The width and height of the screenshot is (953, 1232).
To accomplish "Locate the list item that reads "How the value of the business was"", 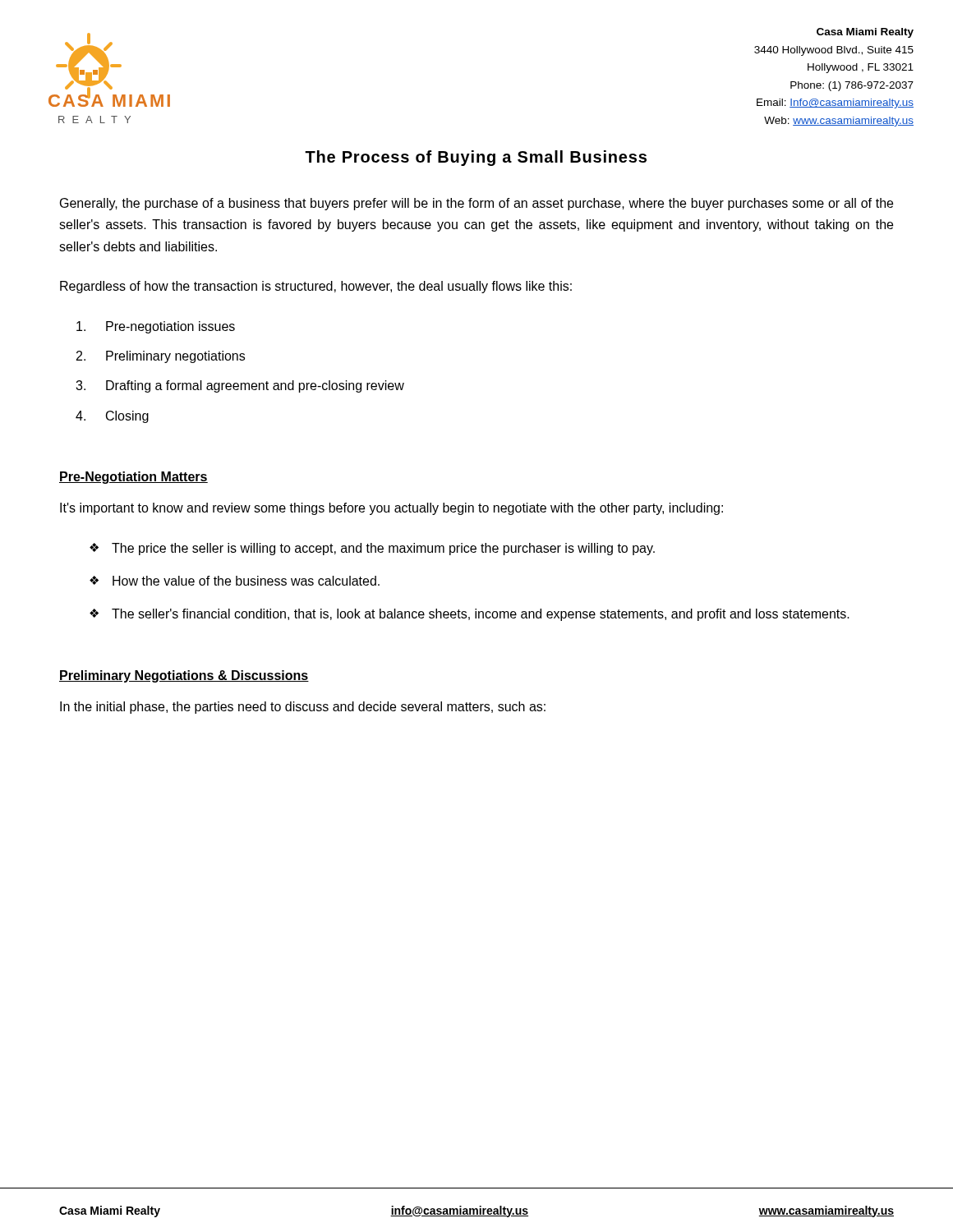I will 246,581.
